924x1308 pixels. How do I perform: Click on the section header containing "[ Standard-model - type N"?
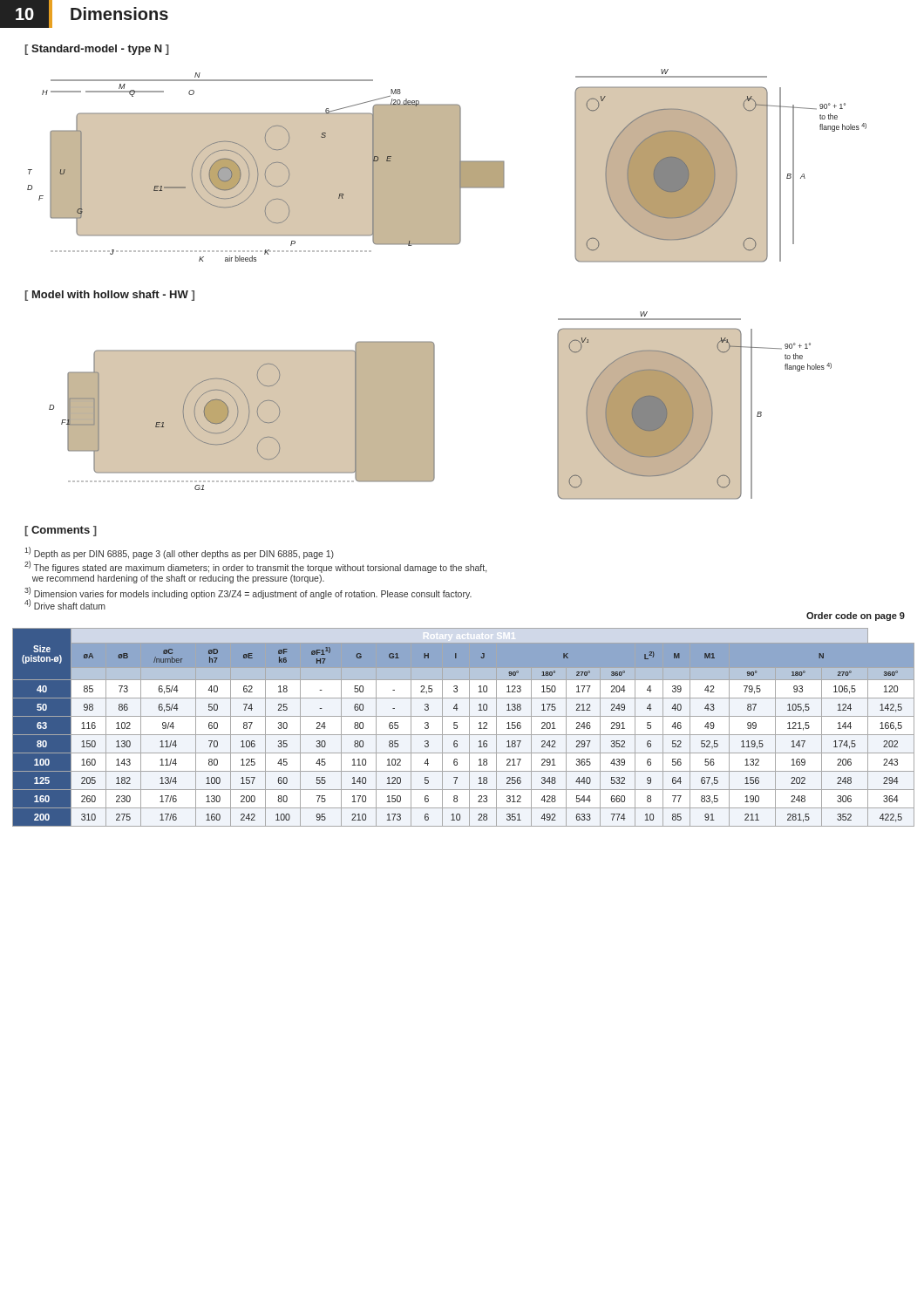pyautogui.click(x=97, y=48)
